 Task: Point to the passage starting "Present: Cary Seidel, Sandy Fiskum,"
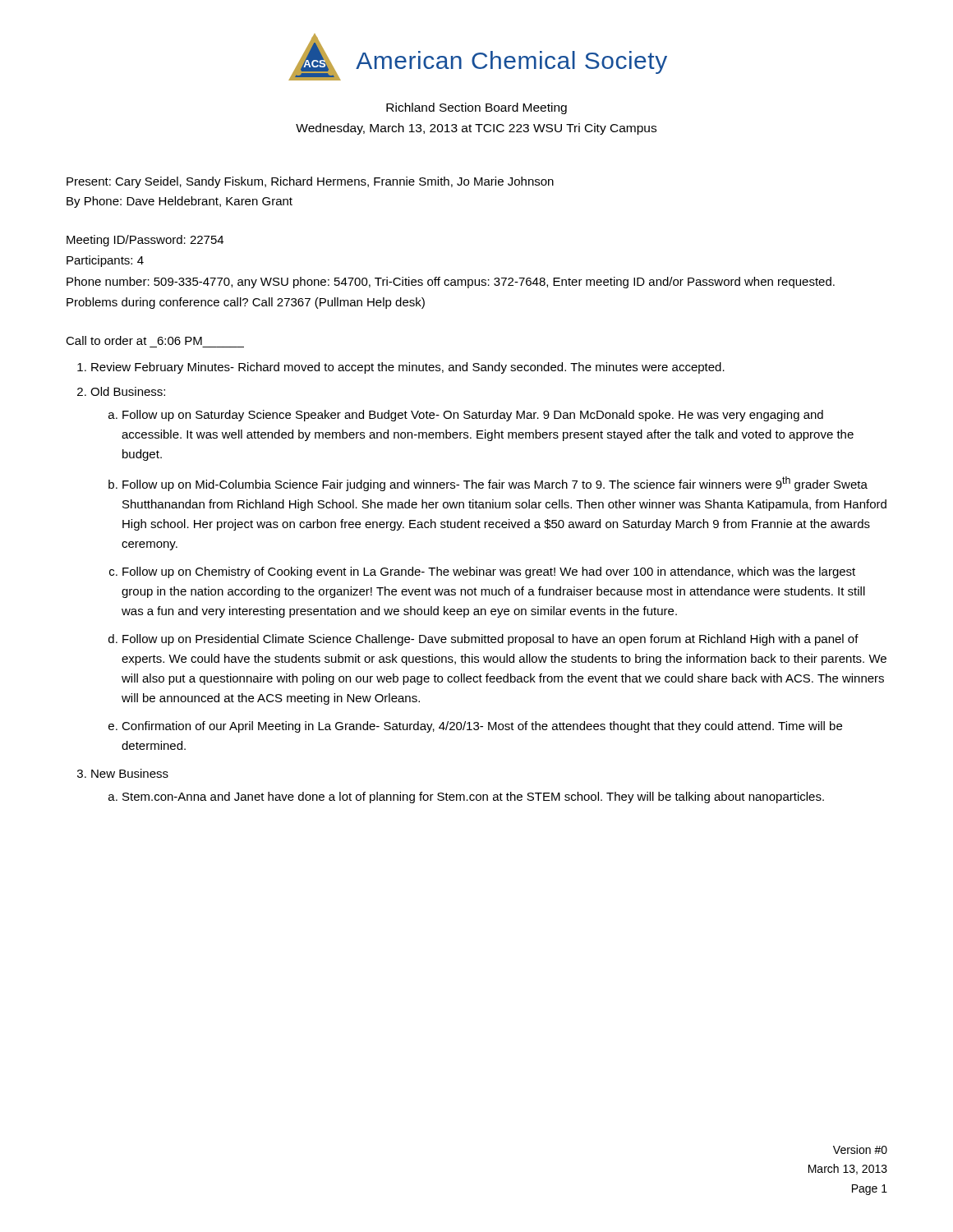[310, 191]
